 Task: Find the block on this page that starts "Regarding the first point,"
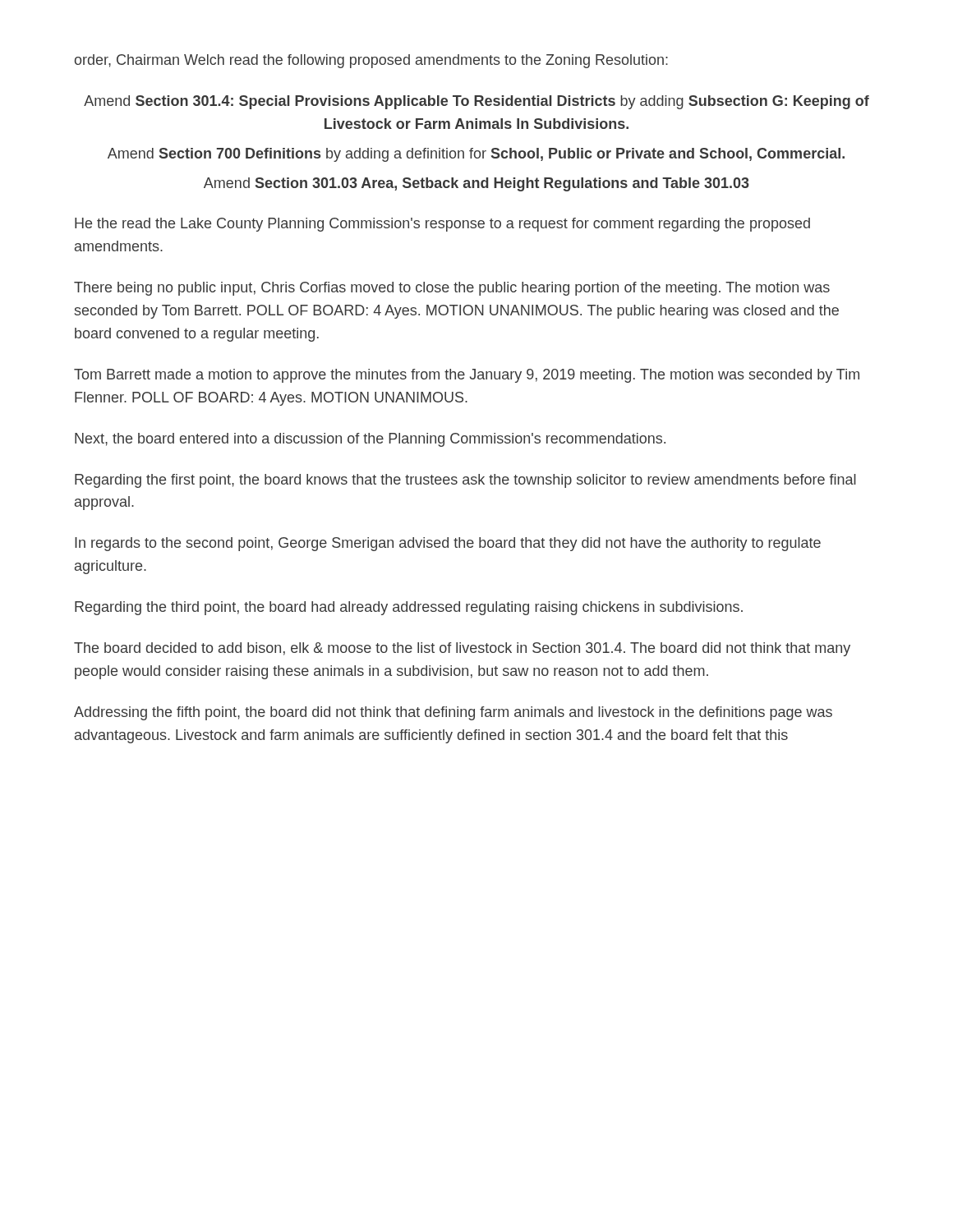tap(465, 491)
